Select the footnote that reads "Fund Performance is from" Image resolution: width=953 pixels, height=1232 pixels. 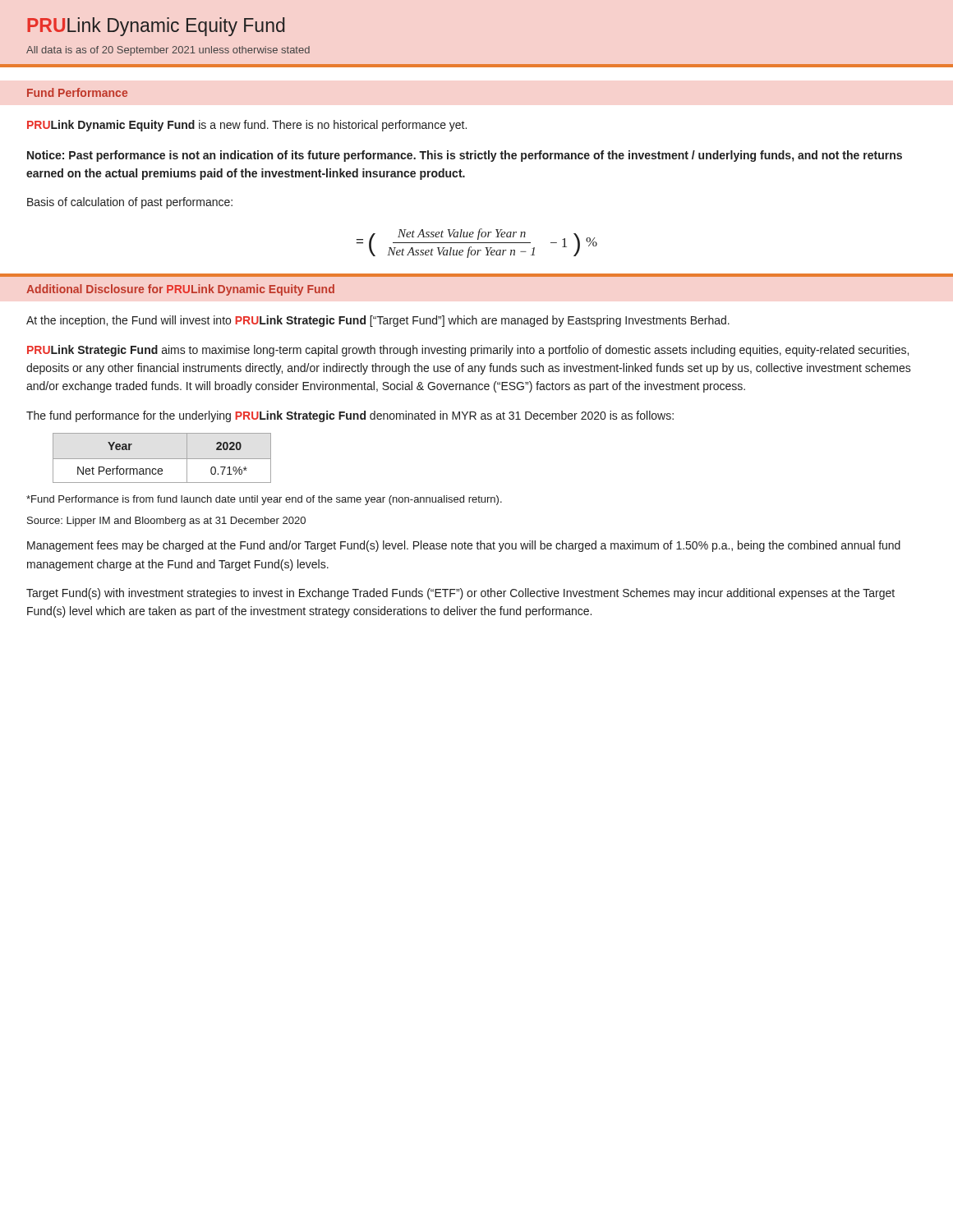pyautogui.click(x=264, y=499)
